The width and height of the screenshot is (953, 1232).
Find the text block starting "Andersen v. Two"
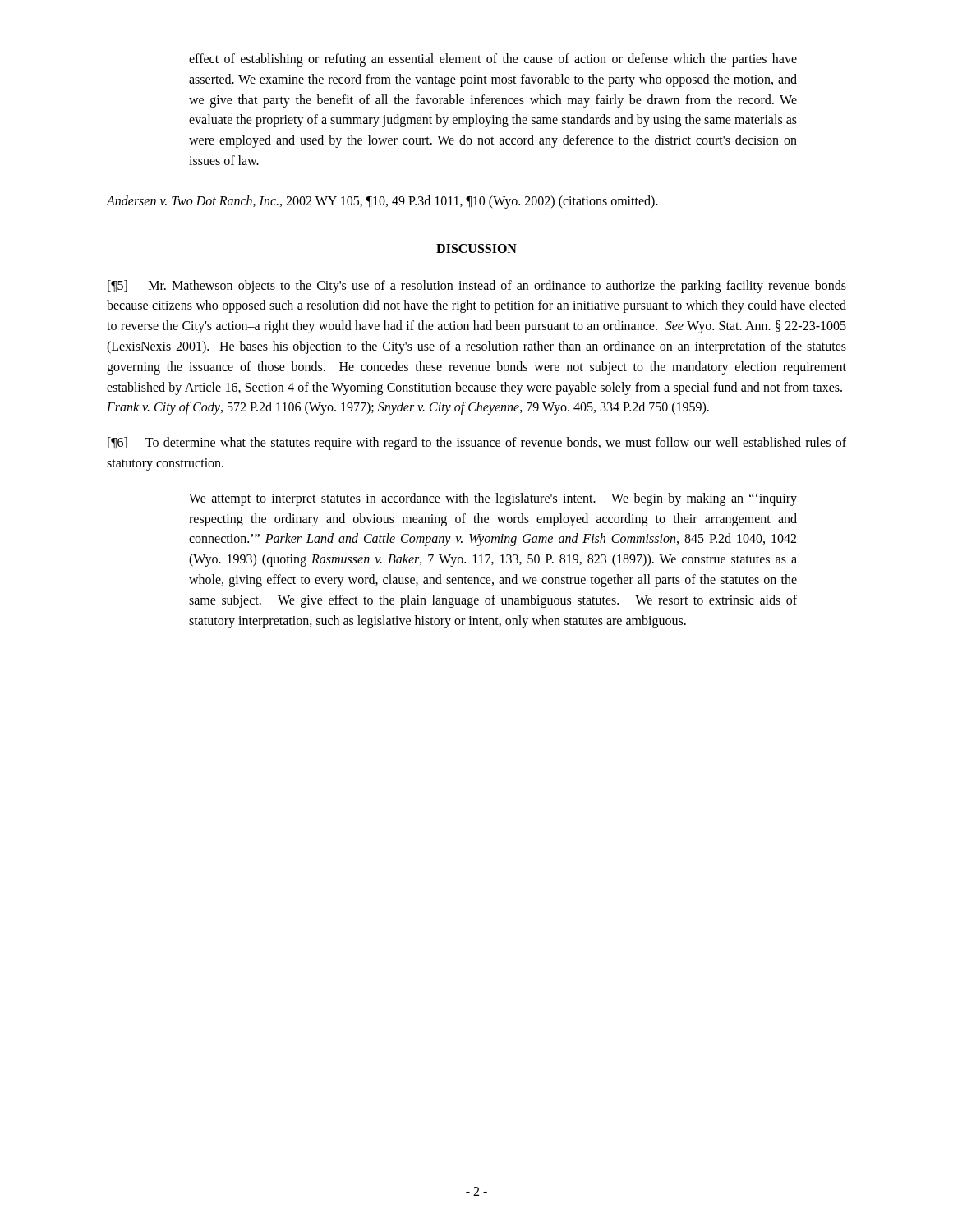tap(476, 201)
